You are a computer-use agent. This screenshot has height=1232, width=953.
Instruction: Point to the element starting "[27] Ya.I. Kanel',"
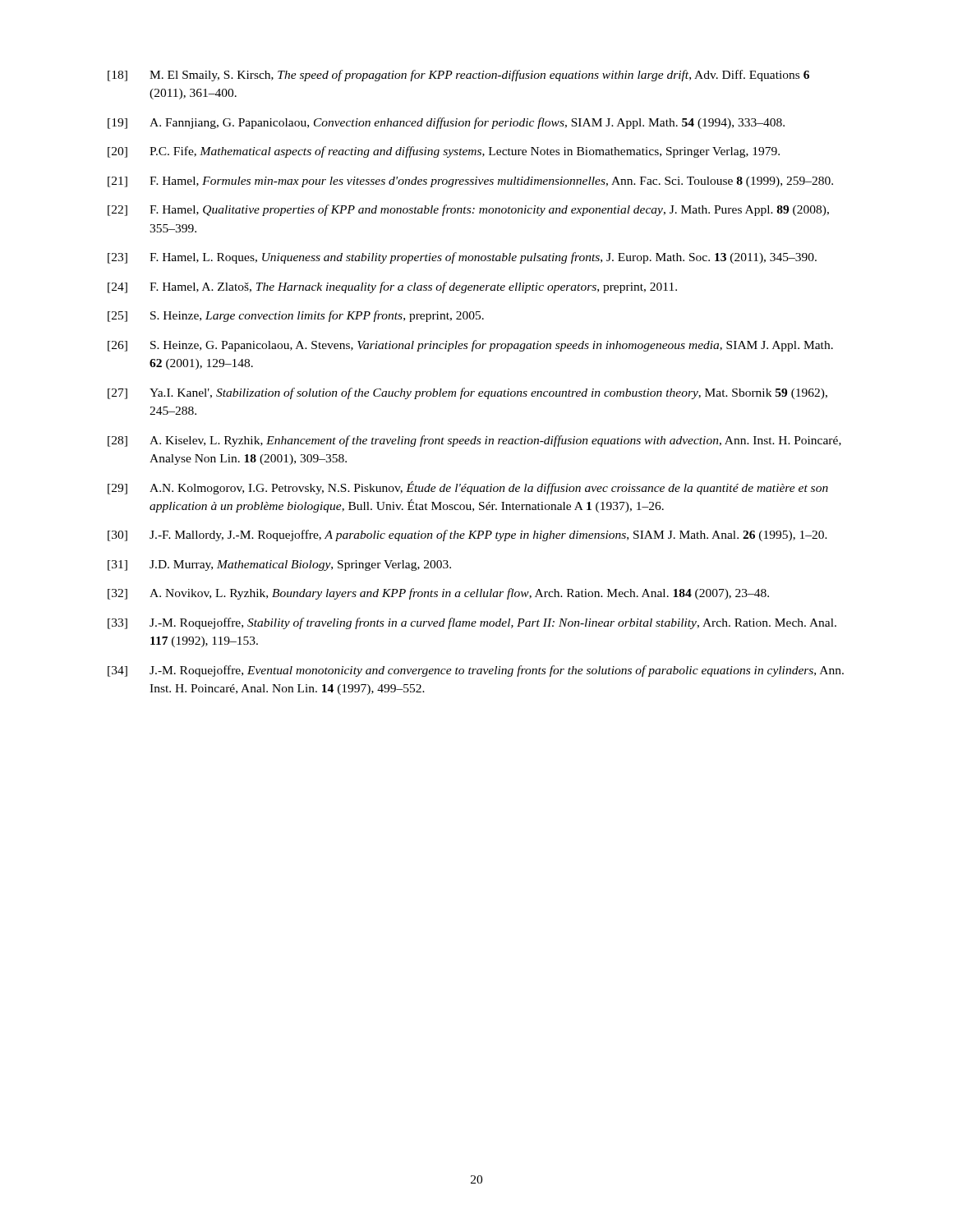pyautogui.click(x=476, y=402)
